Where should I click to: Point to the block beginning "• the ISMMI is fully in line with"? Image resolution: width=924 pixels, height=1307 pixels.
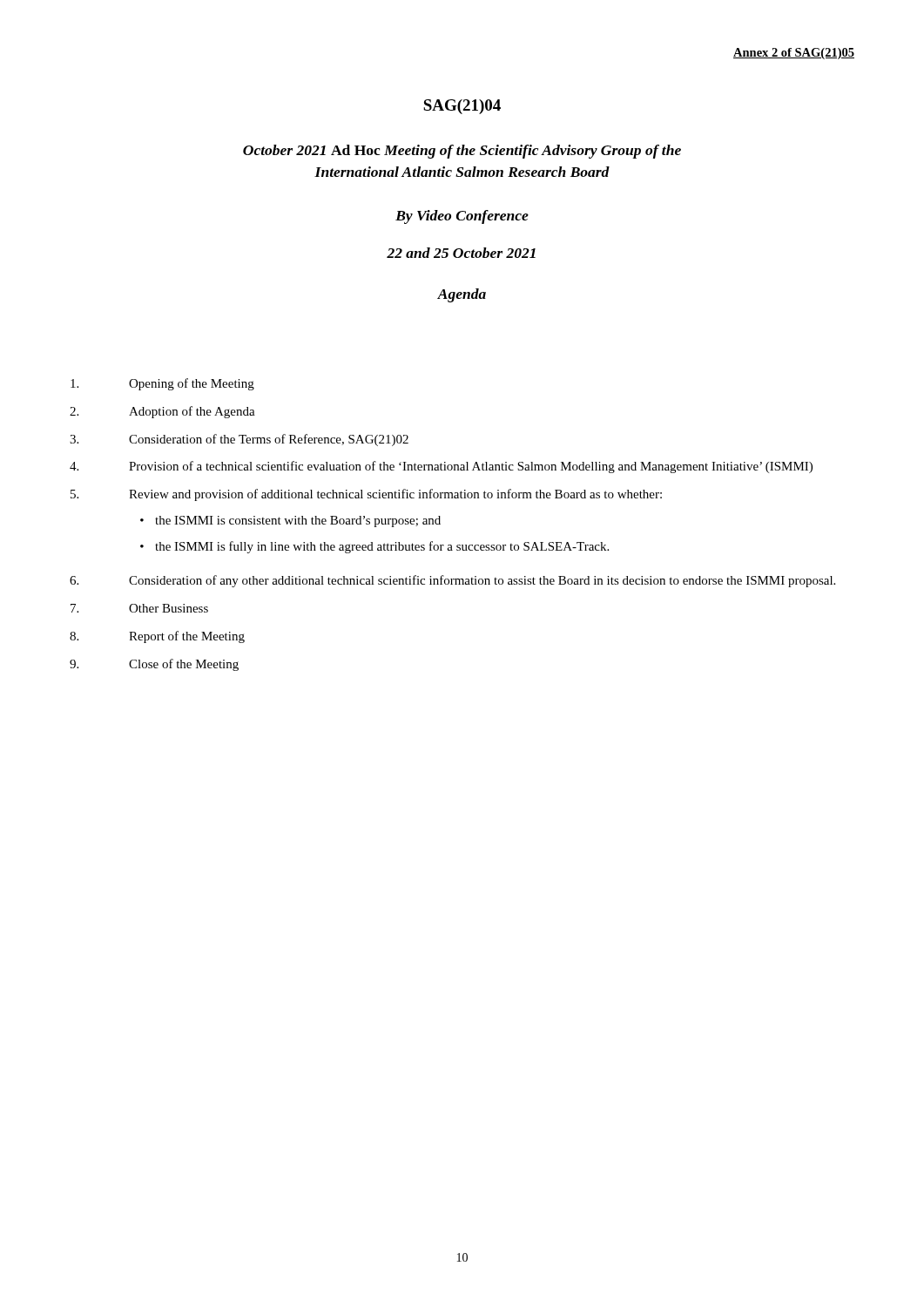point(492,547)
